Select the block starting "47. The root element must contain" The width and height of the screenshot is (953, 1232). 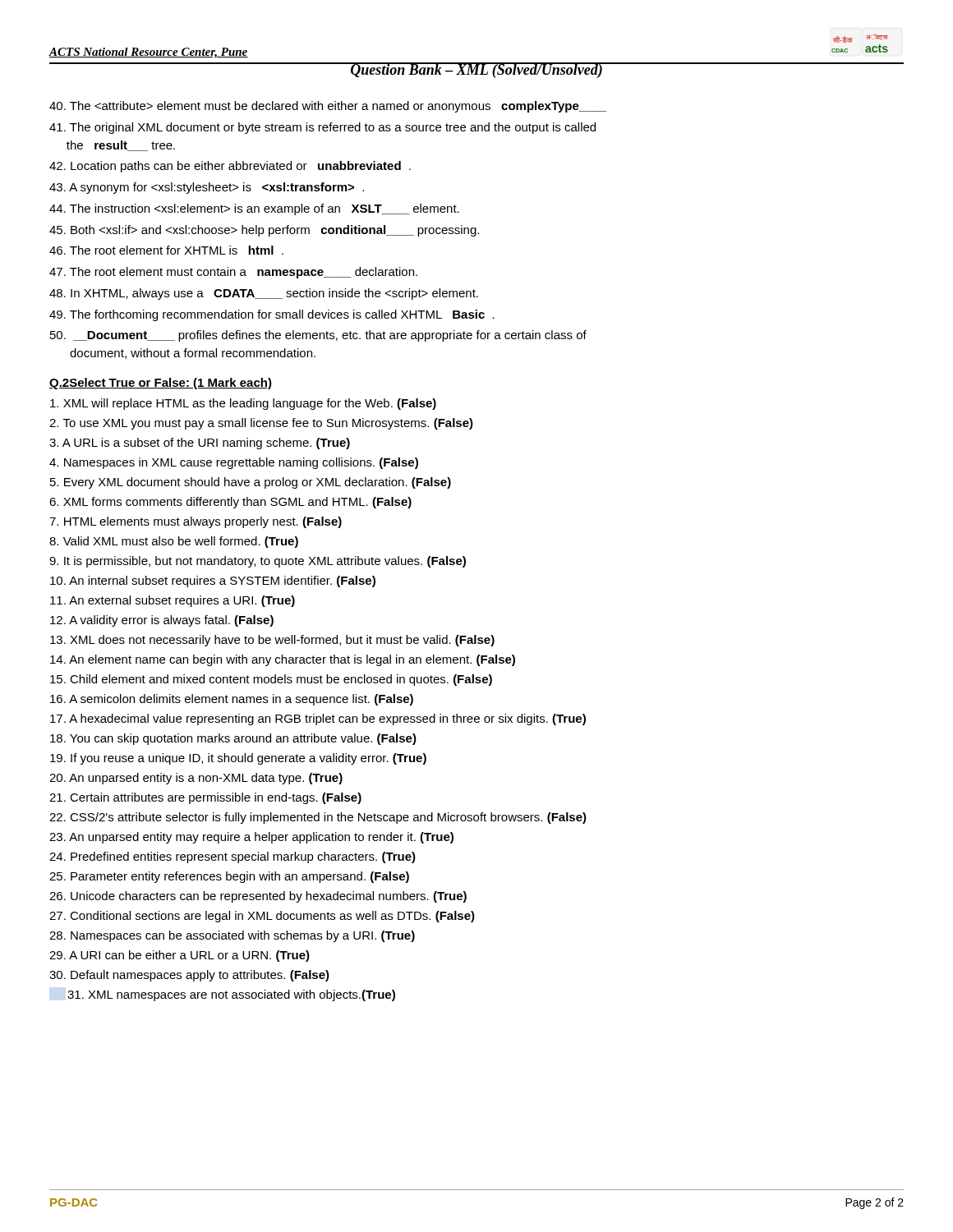point(234,271)
